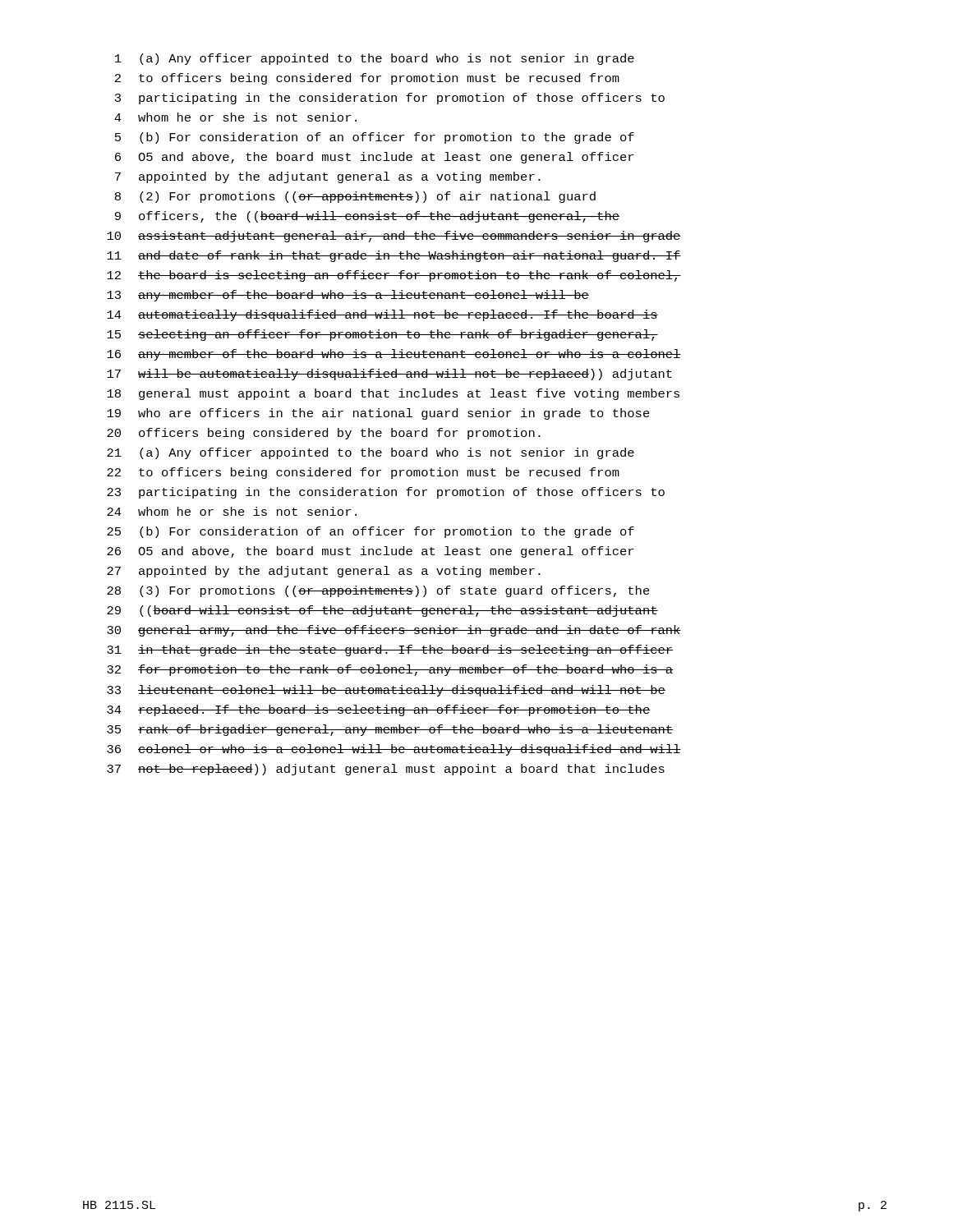Find the region starting "13 any‑member‑of‑the‑board‑who‑is‑a‑lieutenant‑colonel‑will‑be"
The width and height of the screenshot is (953, 1232).
[485, 296]
